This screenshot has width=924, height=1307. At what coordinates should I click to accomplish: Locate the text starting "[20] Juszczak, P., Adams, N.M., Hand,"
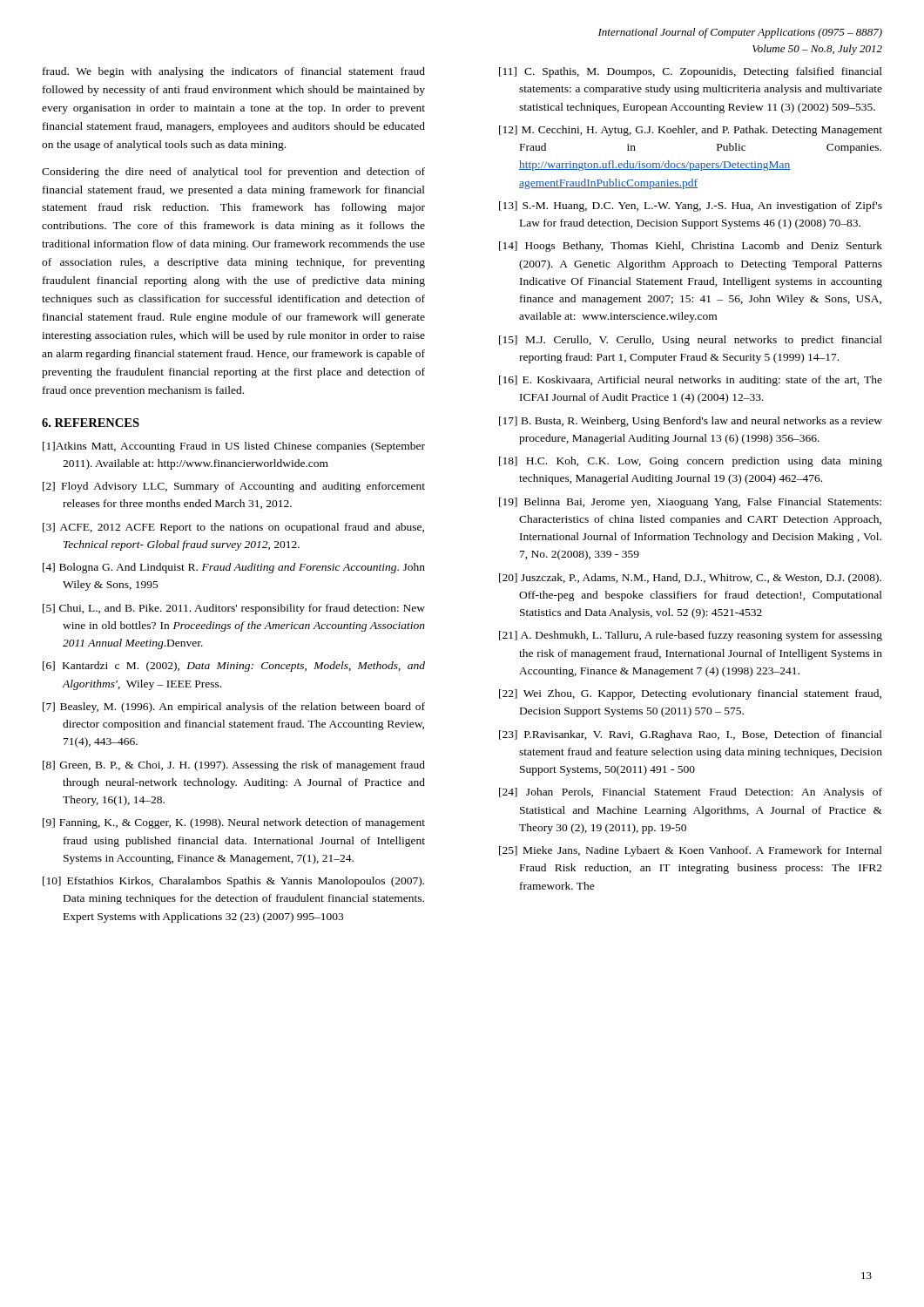[690, 594]
